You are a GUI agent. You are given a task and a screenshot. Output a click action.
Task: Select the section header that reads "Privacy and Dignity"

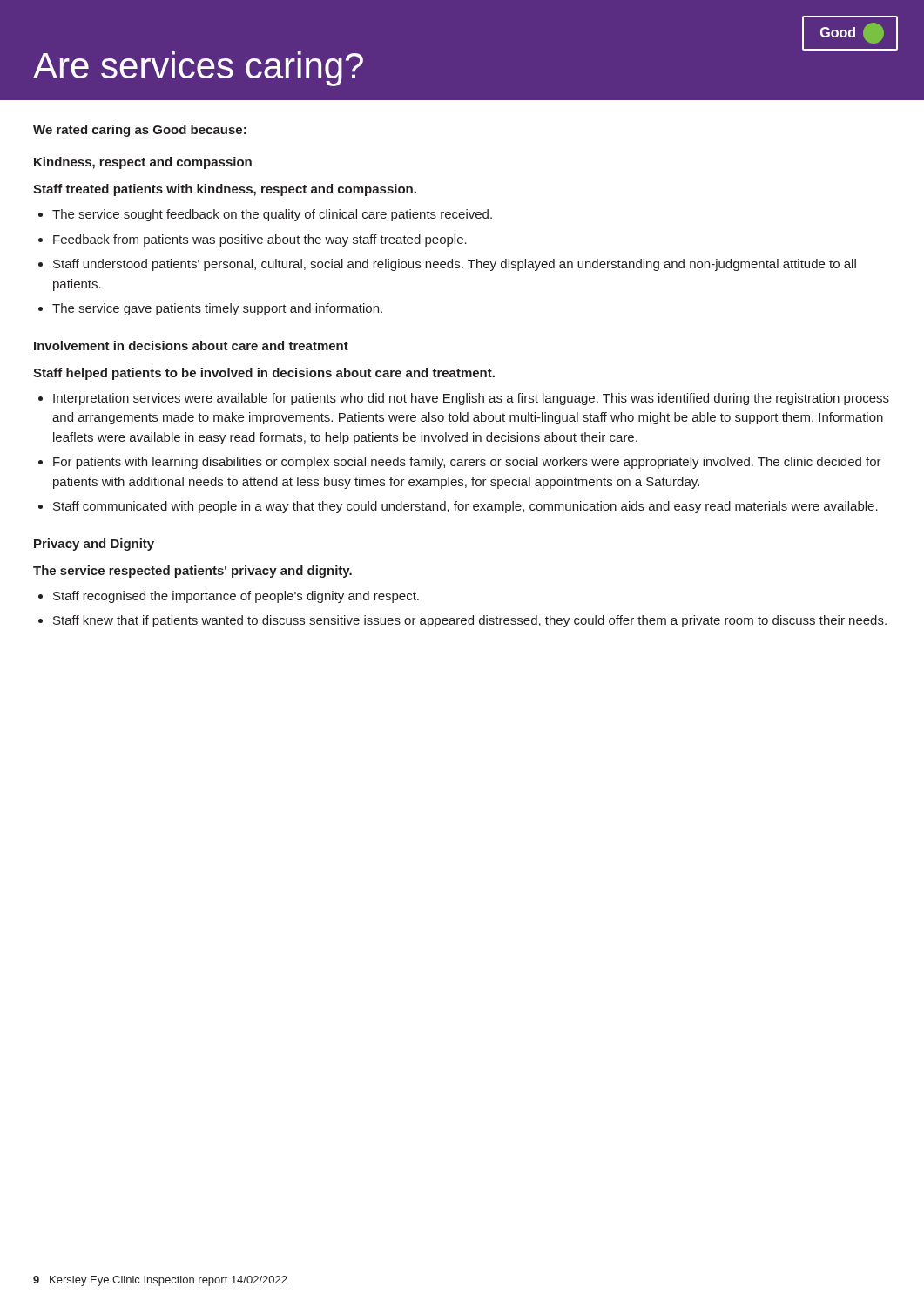point(94,543)
